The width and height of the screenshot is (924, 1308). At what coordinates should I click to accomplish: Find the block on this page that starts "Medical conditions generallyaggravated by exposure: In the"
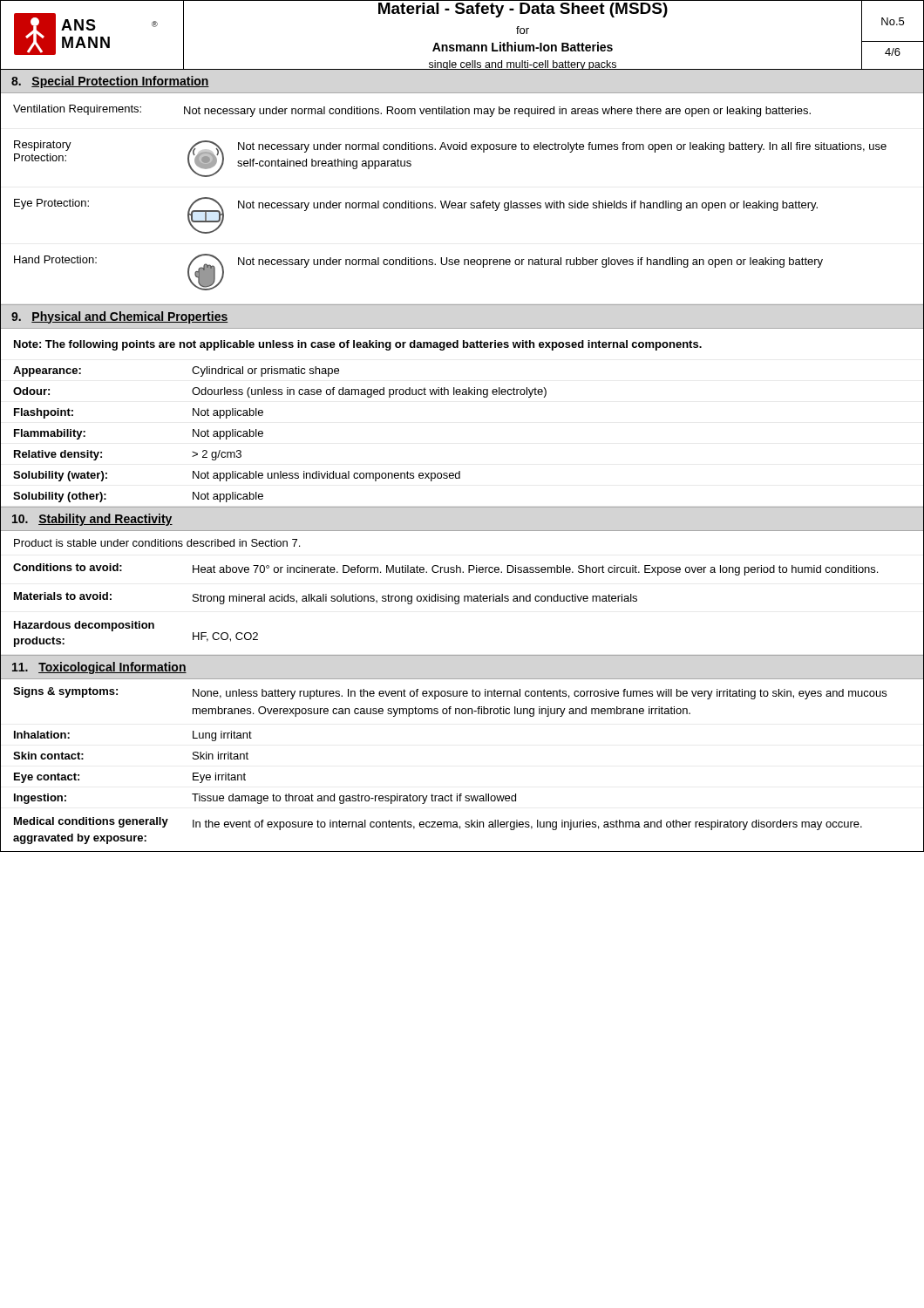[x=462, y=830]
